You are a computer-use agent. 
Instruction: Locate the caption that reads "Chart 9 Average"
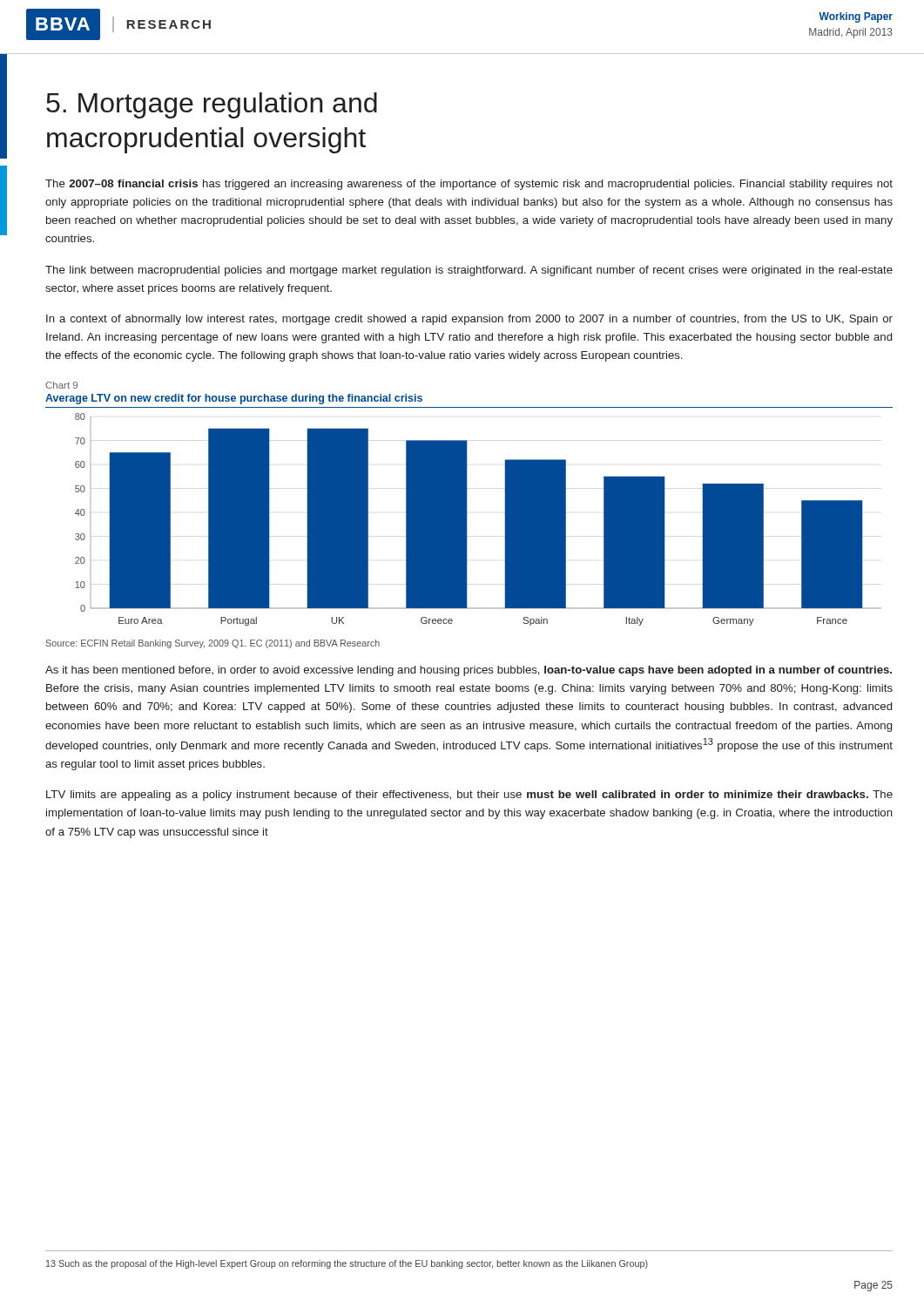tap(61, 385)
